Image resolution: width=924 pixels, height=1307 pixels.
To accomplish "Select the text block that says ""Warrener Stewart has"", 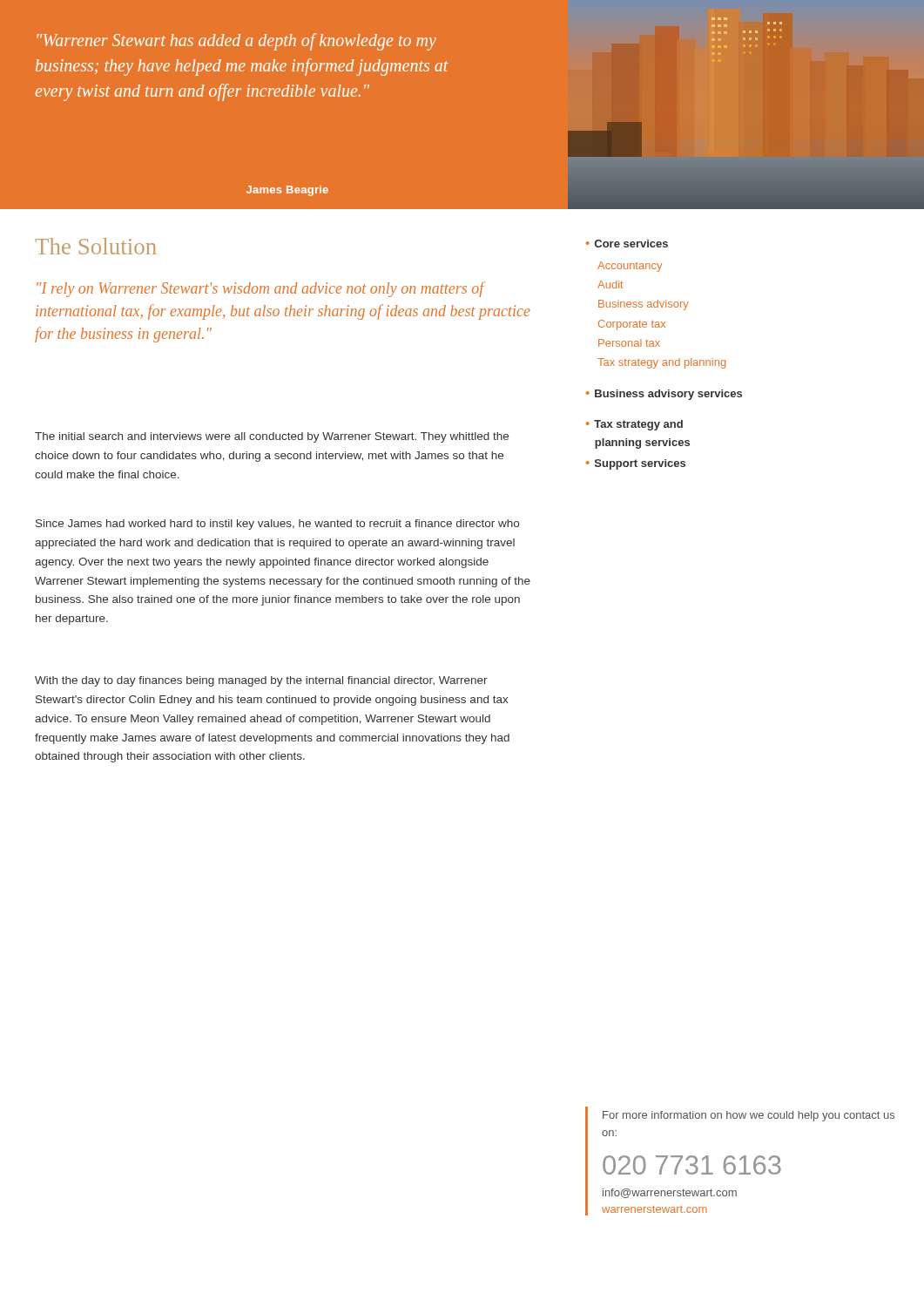I will [x=241, y=65].
